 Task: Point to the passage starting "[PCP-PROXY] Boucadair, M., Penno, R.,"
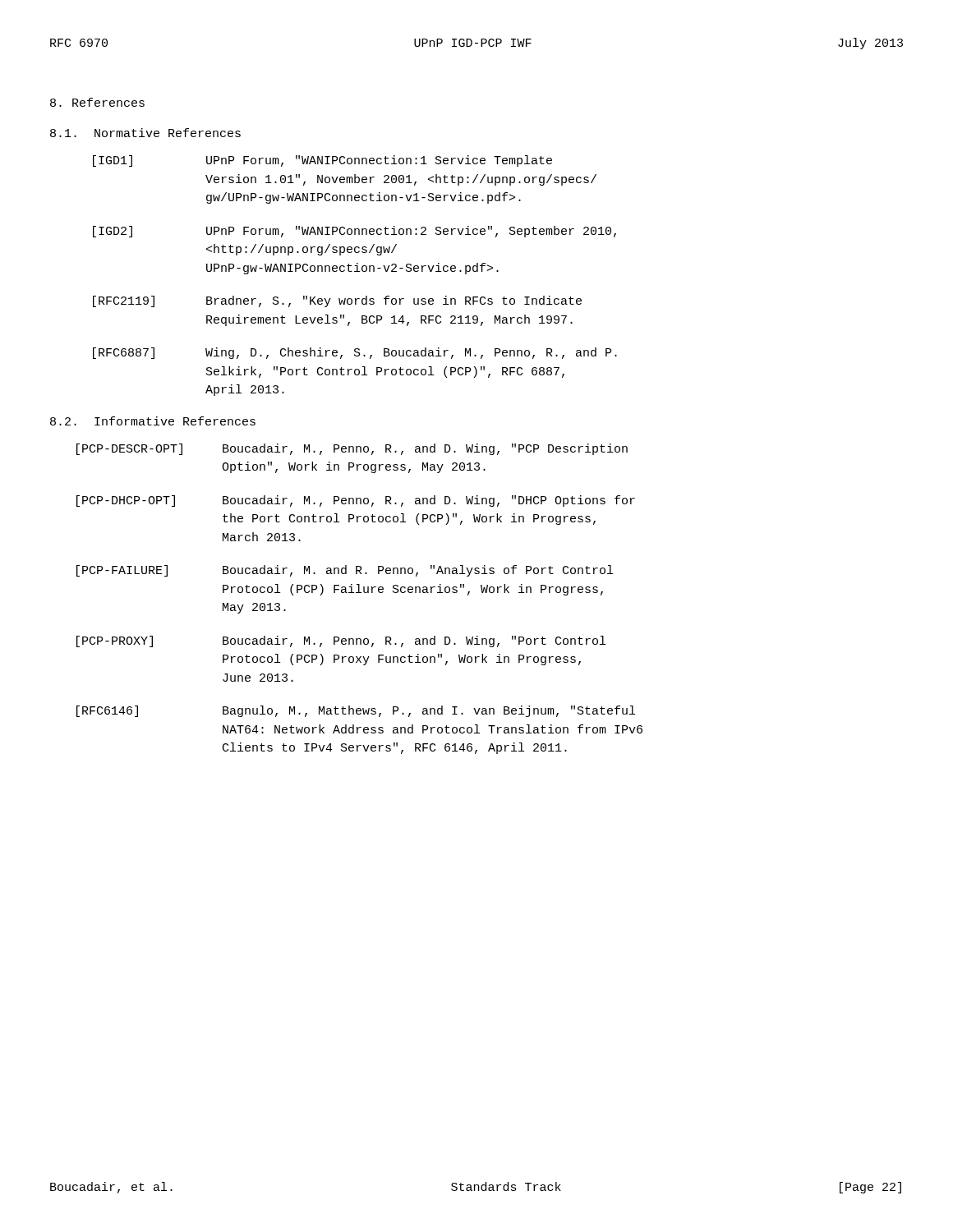click(489, 661)
